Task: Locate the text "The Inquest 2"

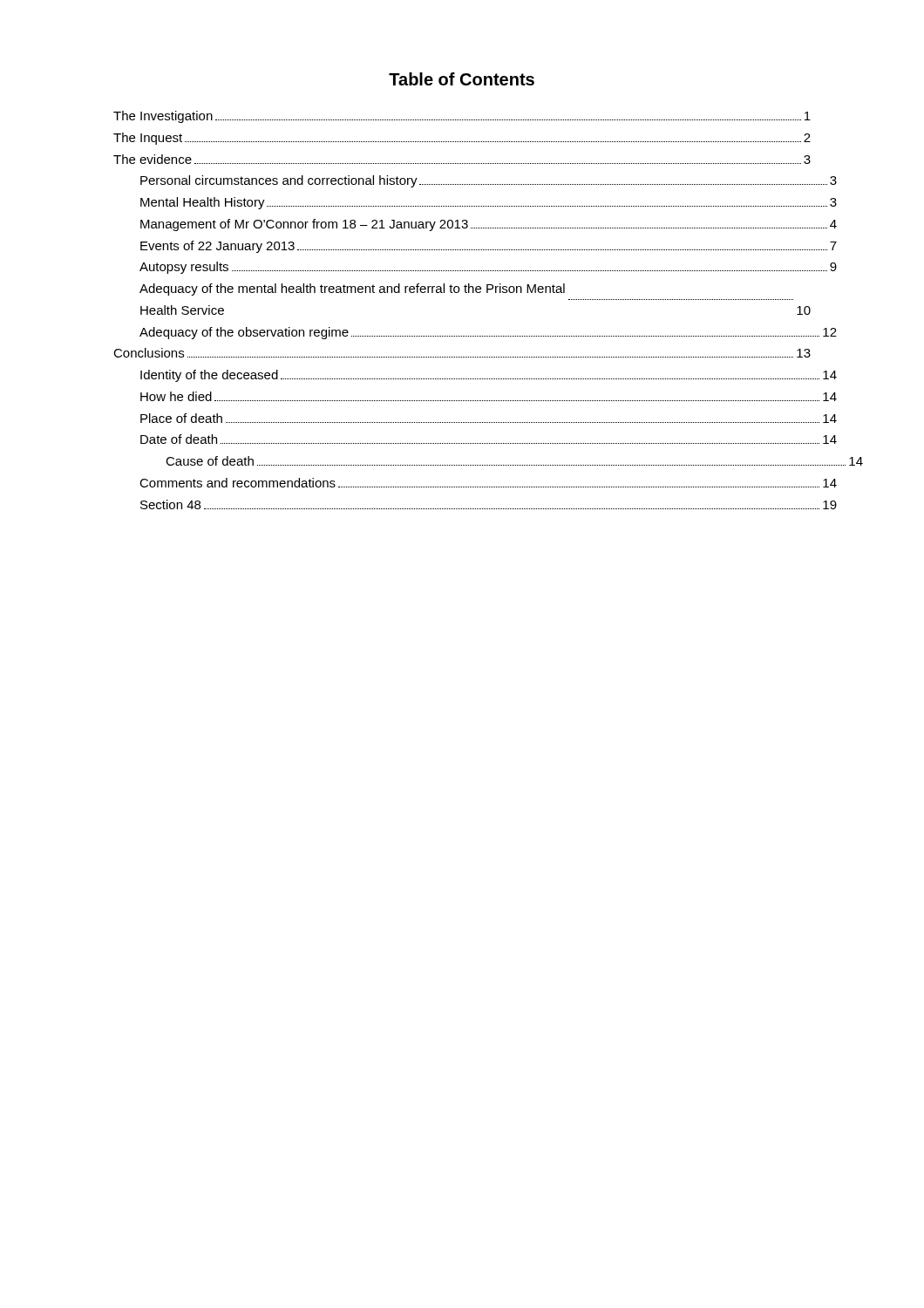Action: tap(462, 138)
